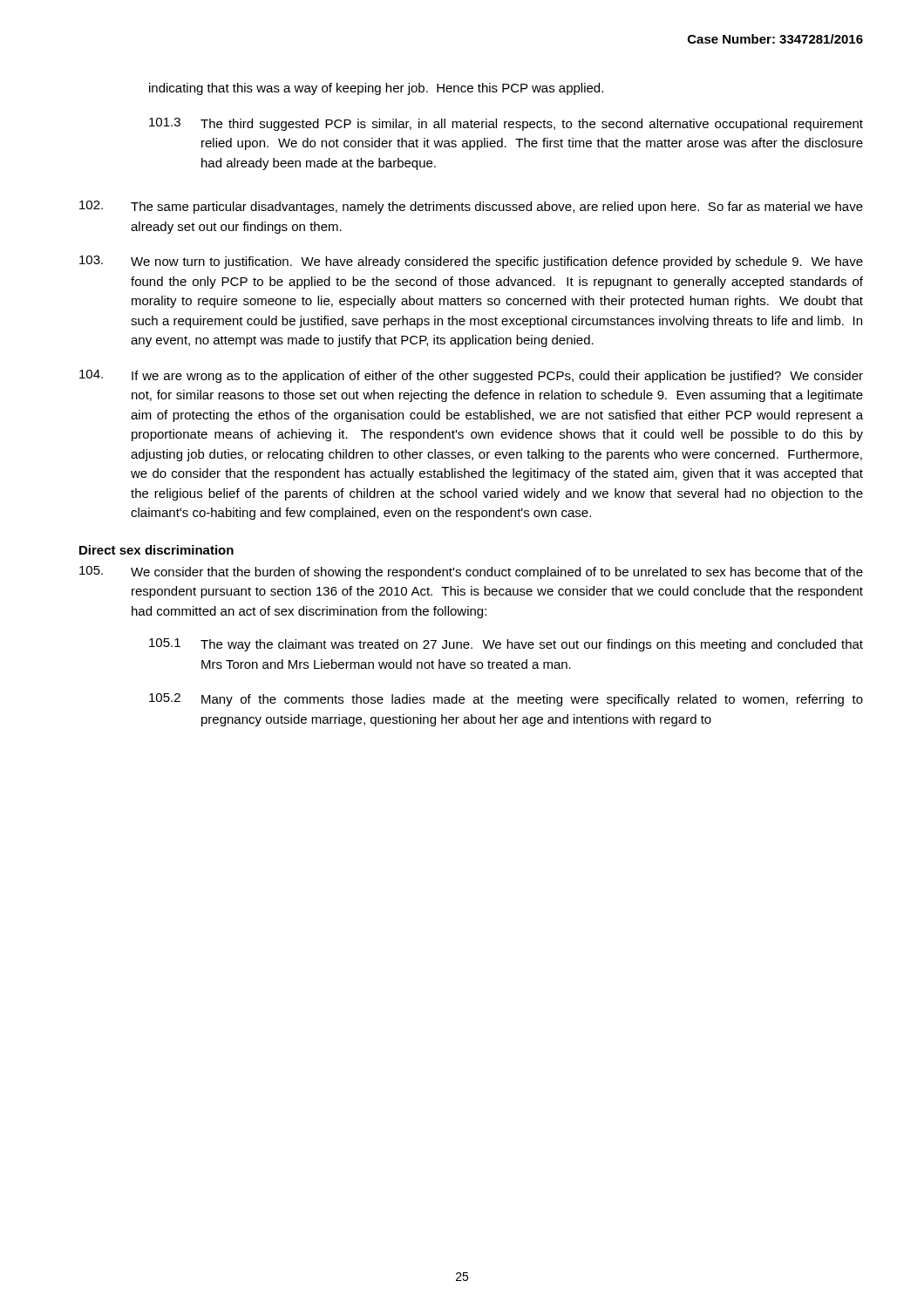Locate the block starting "105.2 Many of the"
Viewport: 924px width, 1308px height.
[506, 709]
